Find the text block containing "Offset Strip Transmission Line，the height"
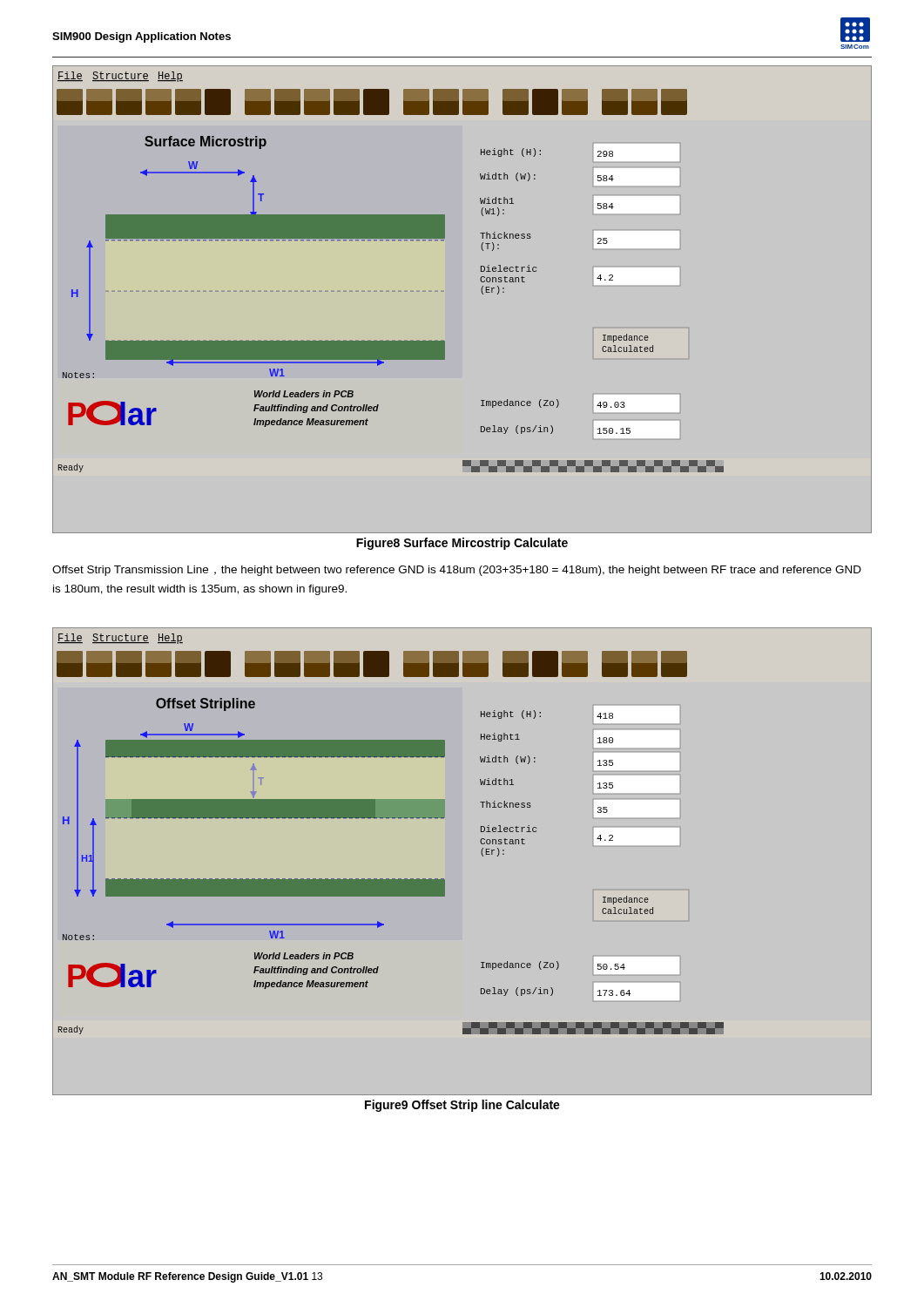The height and width of the screenshot is (1307, 924). [457, 579]
